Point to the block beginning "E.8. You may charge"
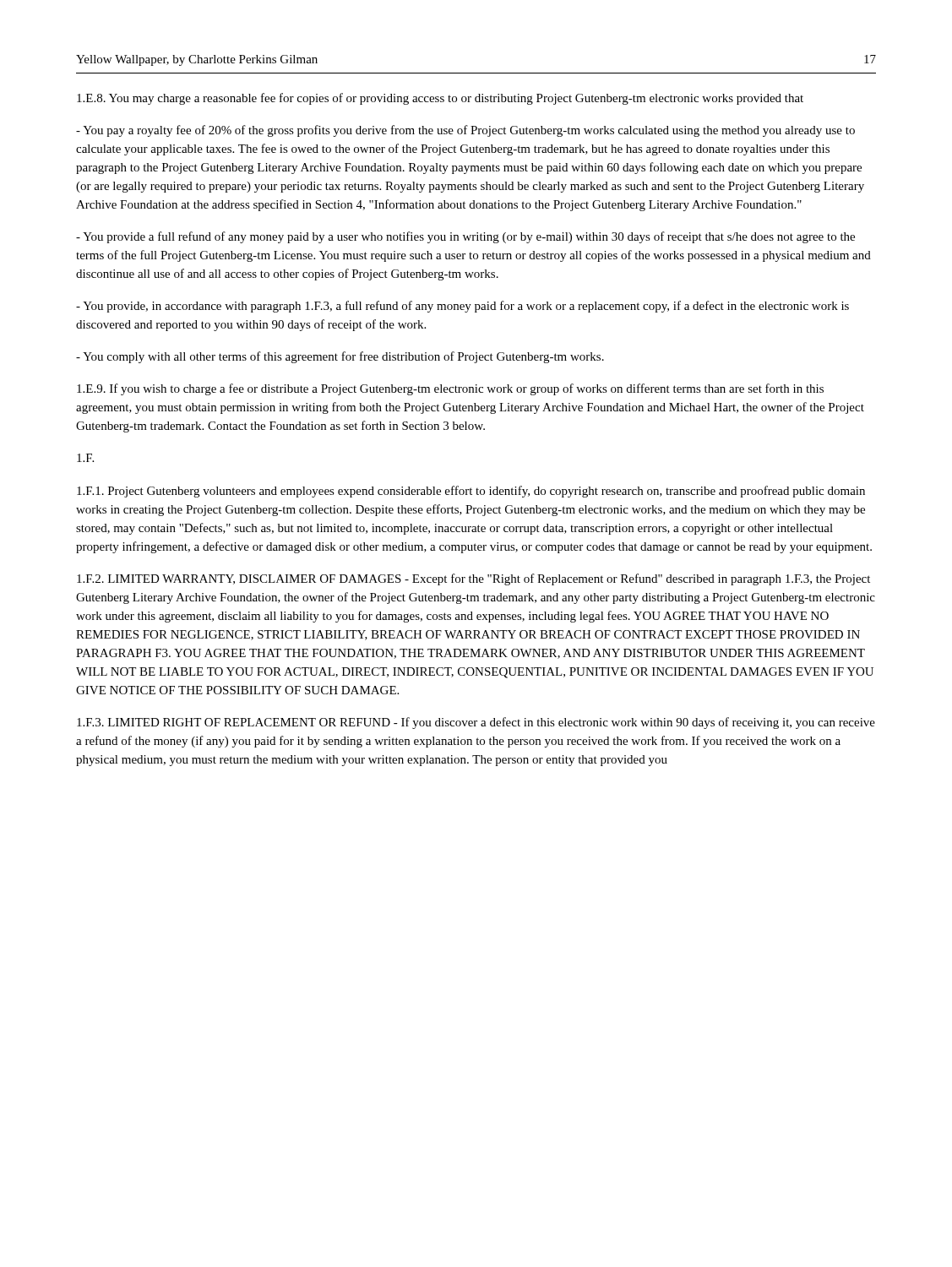 tap(440, 98)
